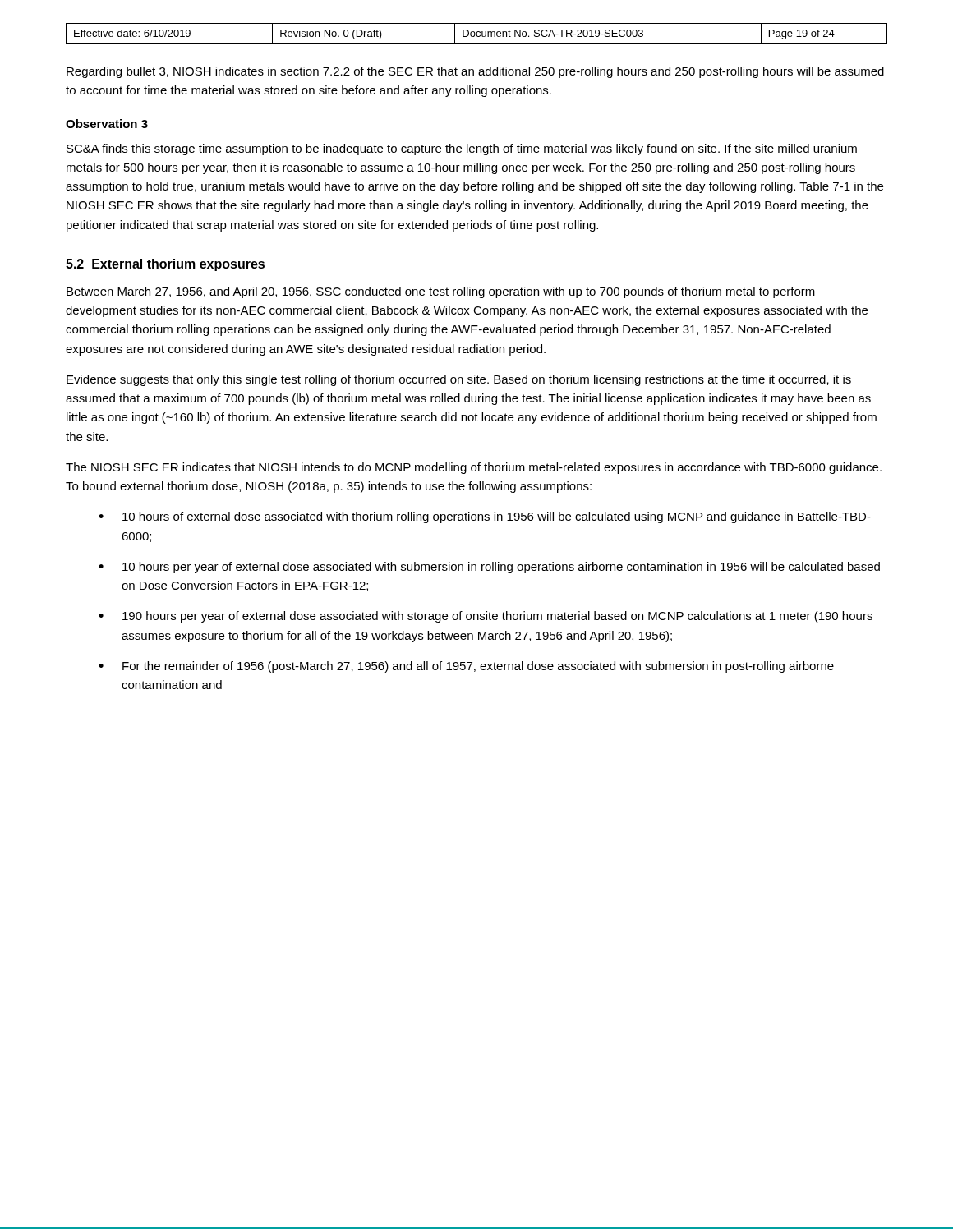
Task: Click on the table containing "Page 19 of 24"
Action: tap(476, 33)
